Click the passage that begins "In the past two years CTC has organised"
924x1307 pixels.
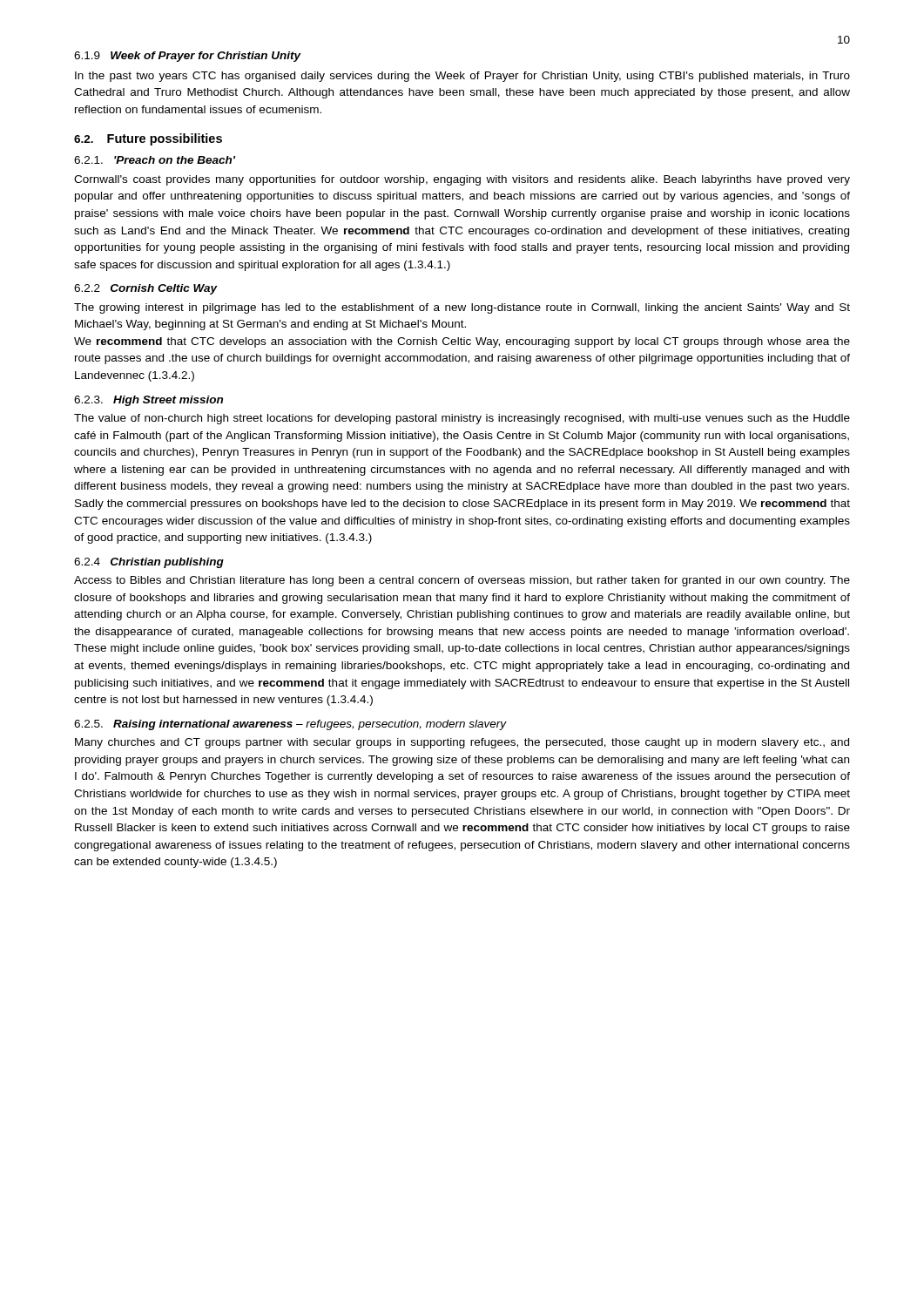[462, 92]
